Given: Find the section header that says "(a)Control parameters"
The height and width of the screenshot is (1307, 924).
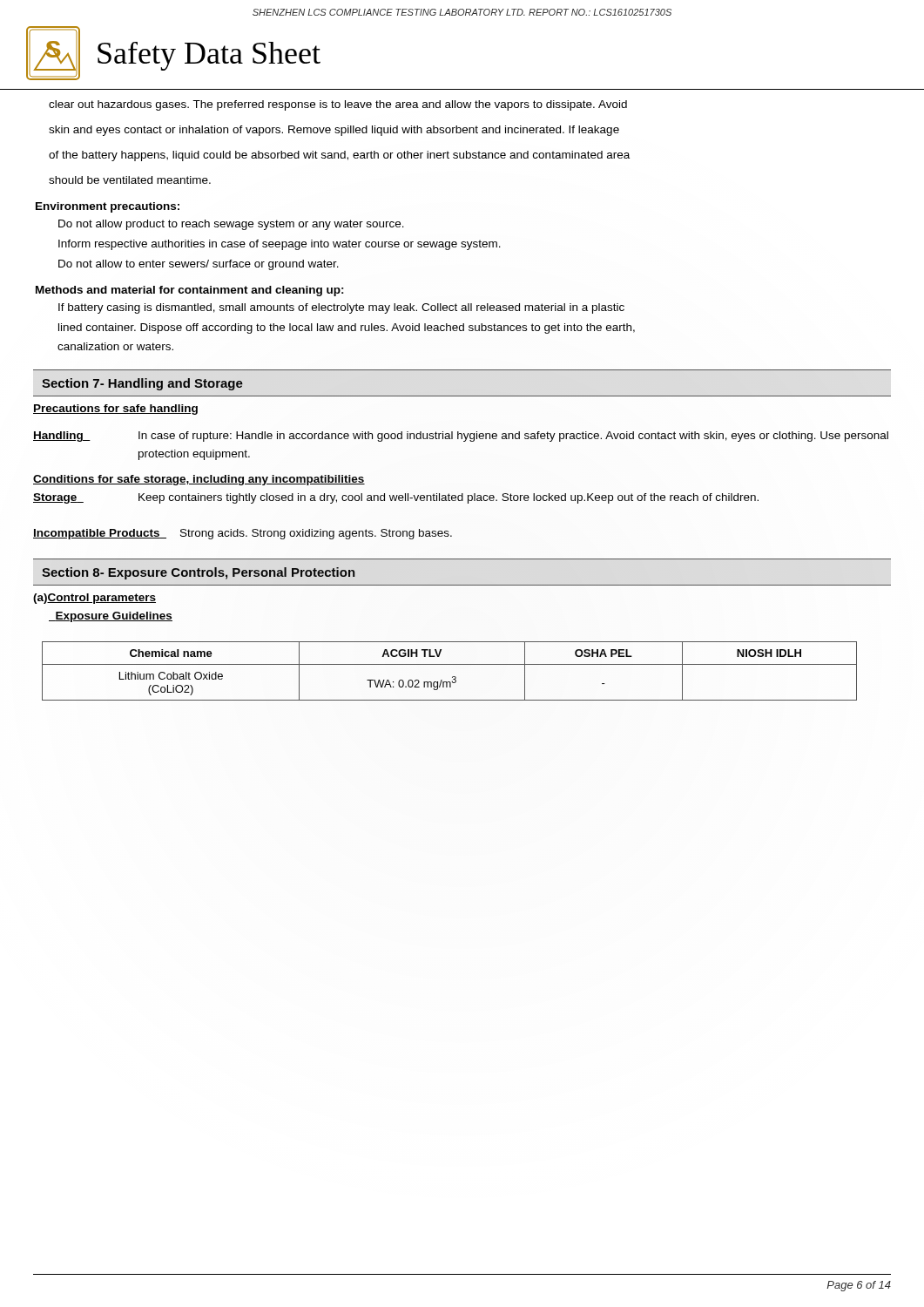Looking at the screenshot, I should pyautogui.click(x=95, y=597).
